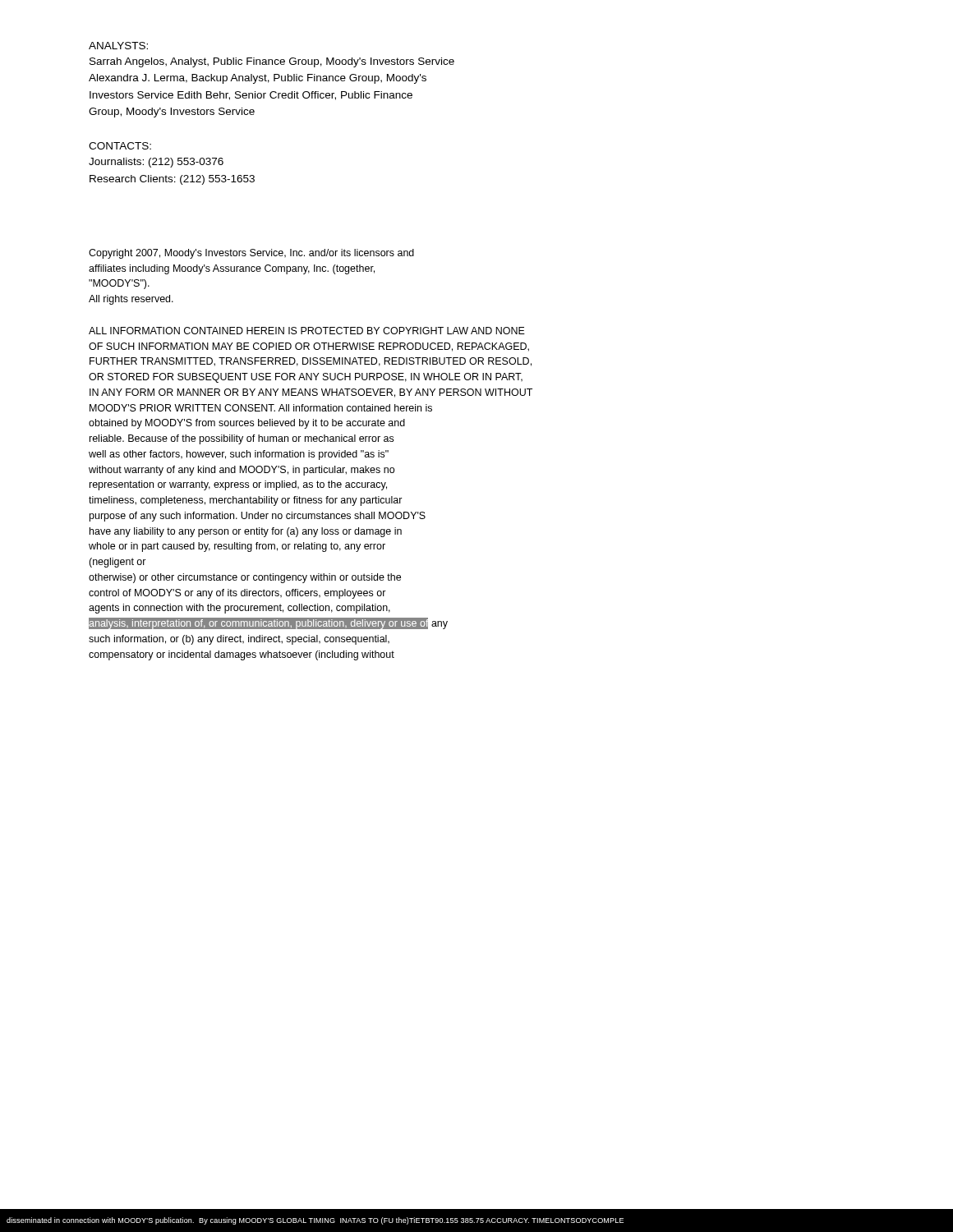Click on the text block containing "ALL INFORMATION CONTAINED HEREIN IS"
This screenshot has width=953, height=1232.
[x=311, y=493]
